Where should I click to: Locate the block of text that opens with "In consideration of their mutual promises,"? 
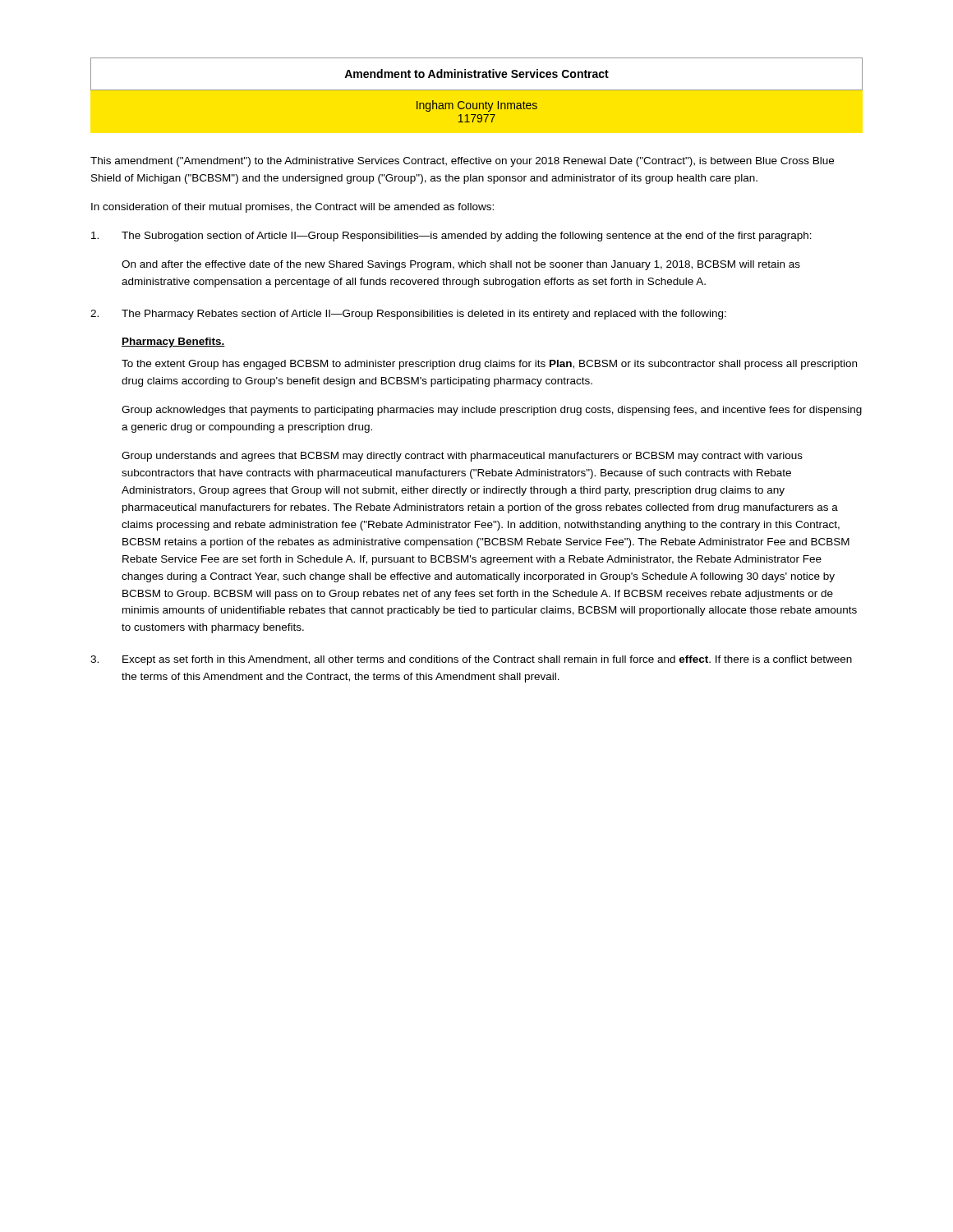click(293, 206)
